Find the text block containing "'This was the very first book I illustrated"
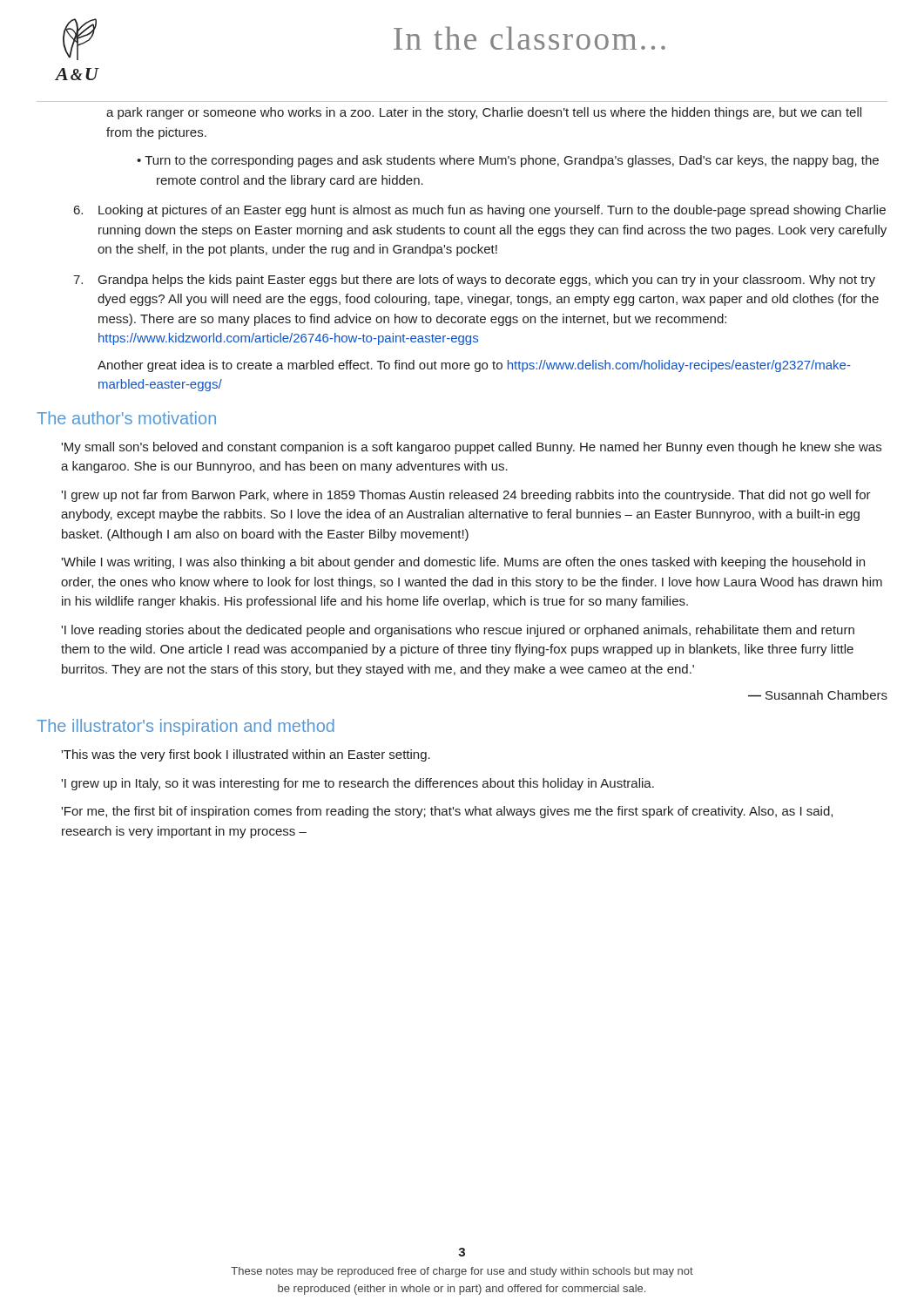924x1307 pixels. coord(246,754)
